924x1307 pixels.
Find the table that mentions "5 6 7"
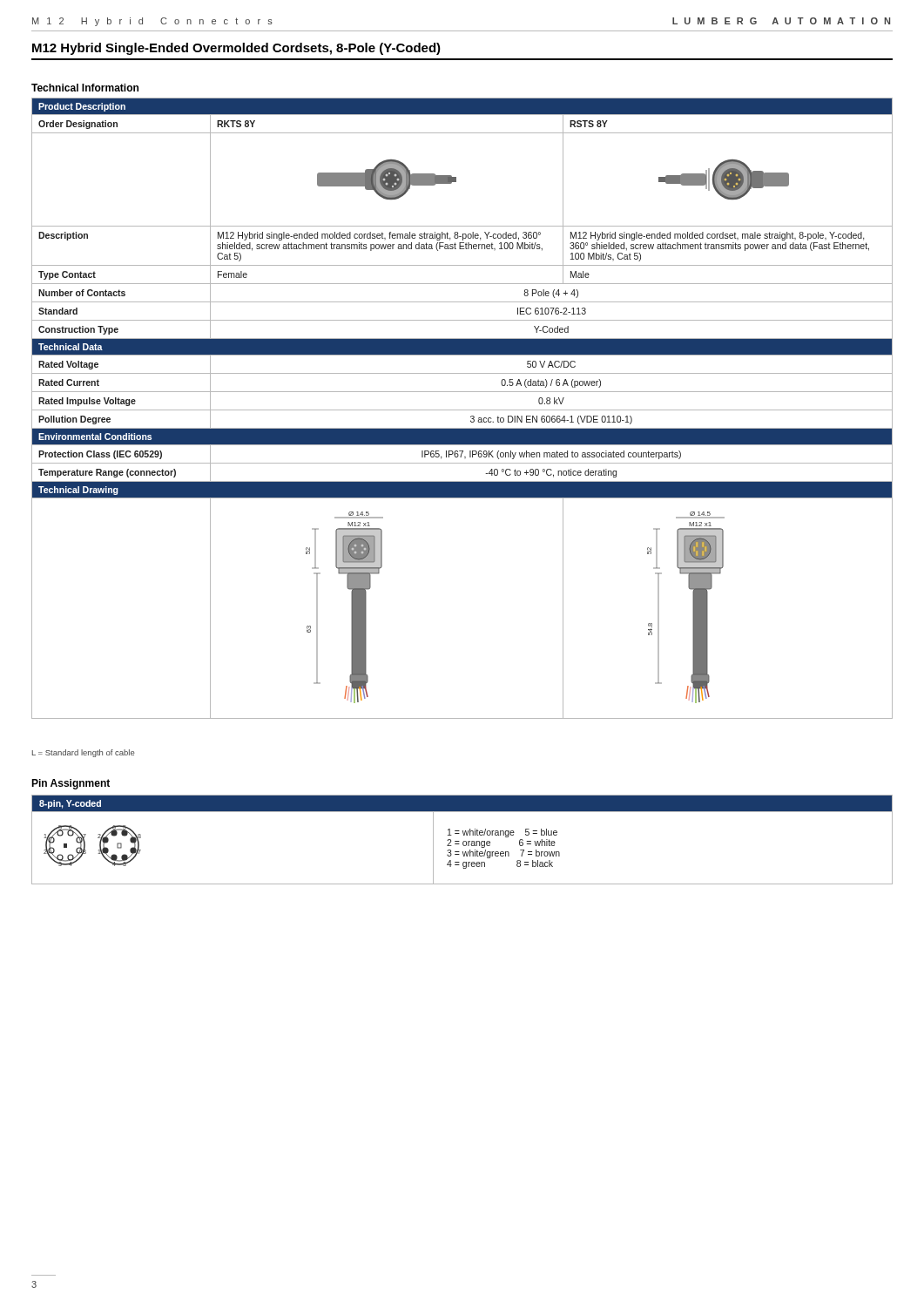click(462, 840)
